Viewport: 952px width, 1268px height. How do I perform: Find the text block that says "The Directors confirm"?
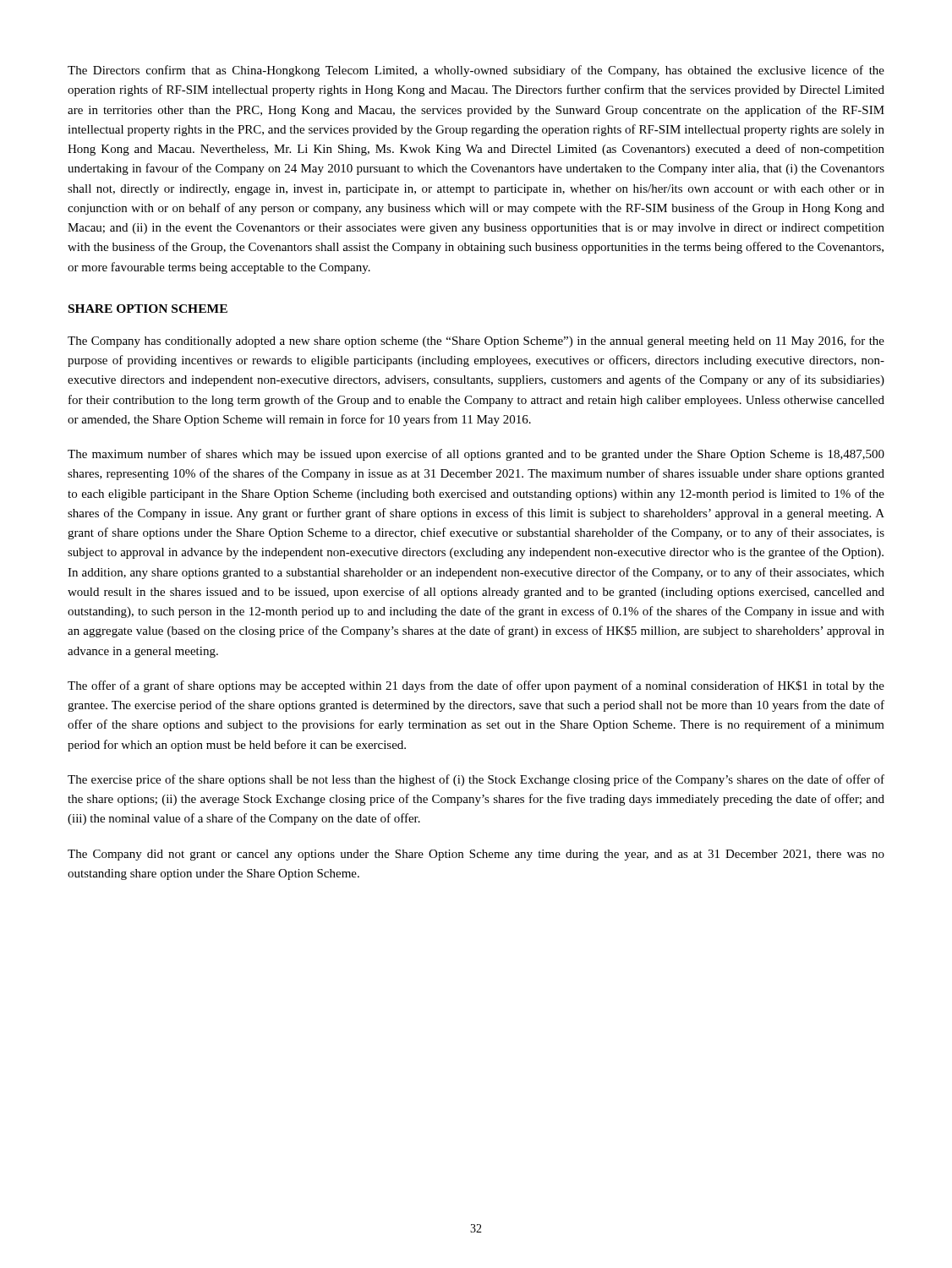476,169
